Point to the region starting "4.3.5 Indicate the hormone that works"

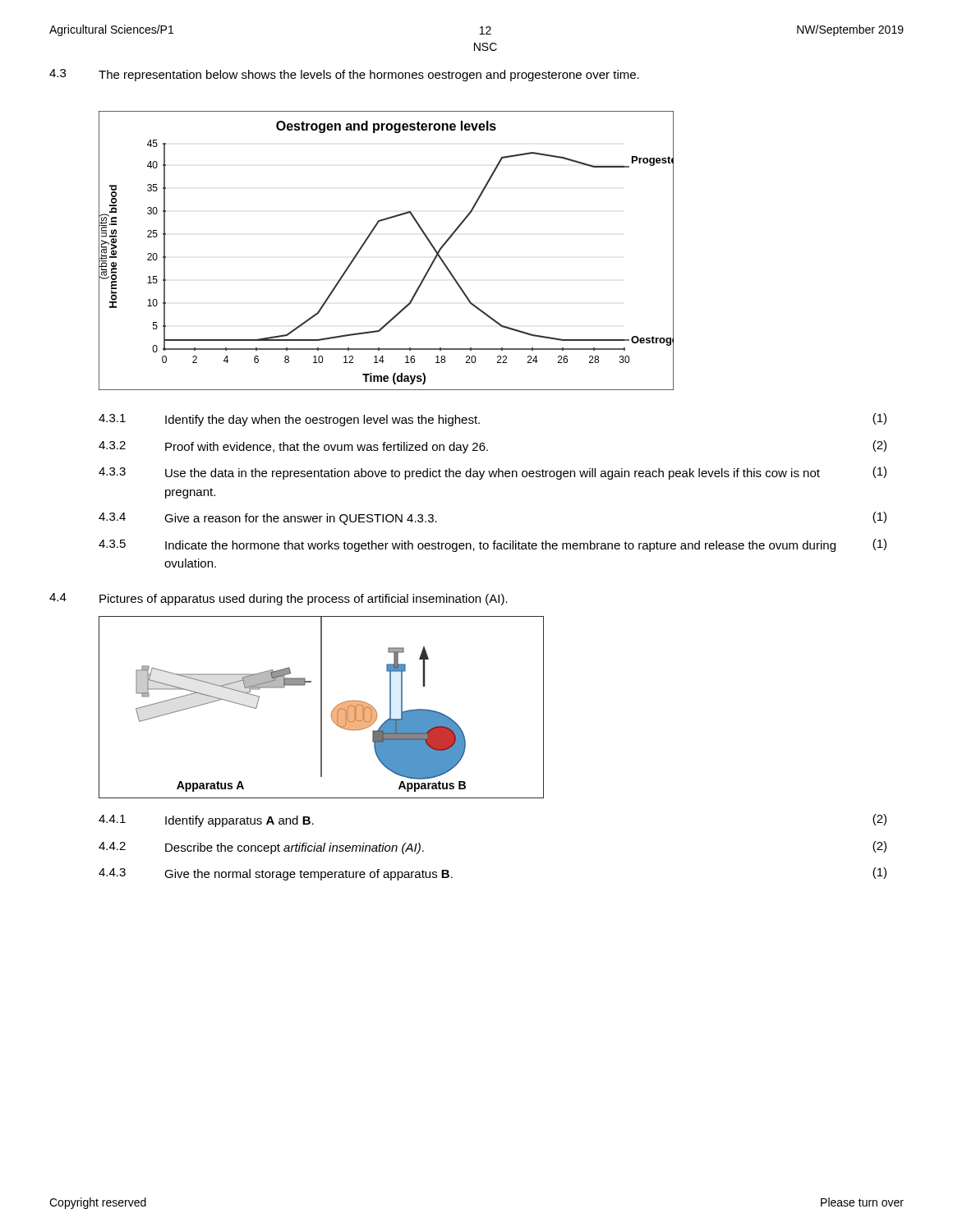[493, 554]
